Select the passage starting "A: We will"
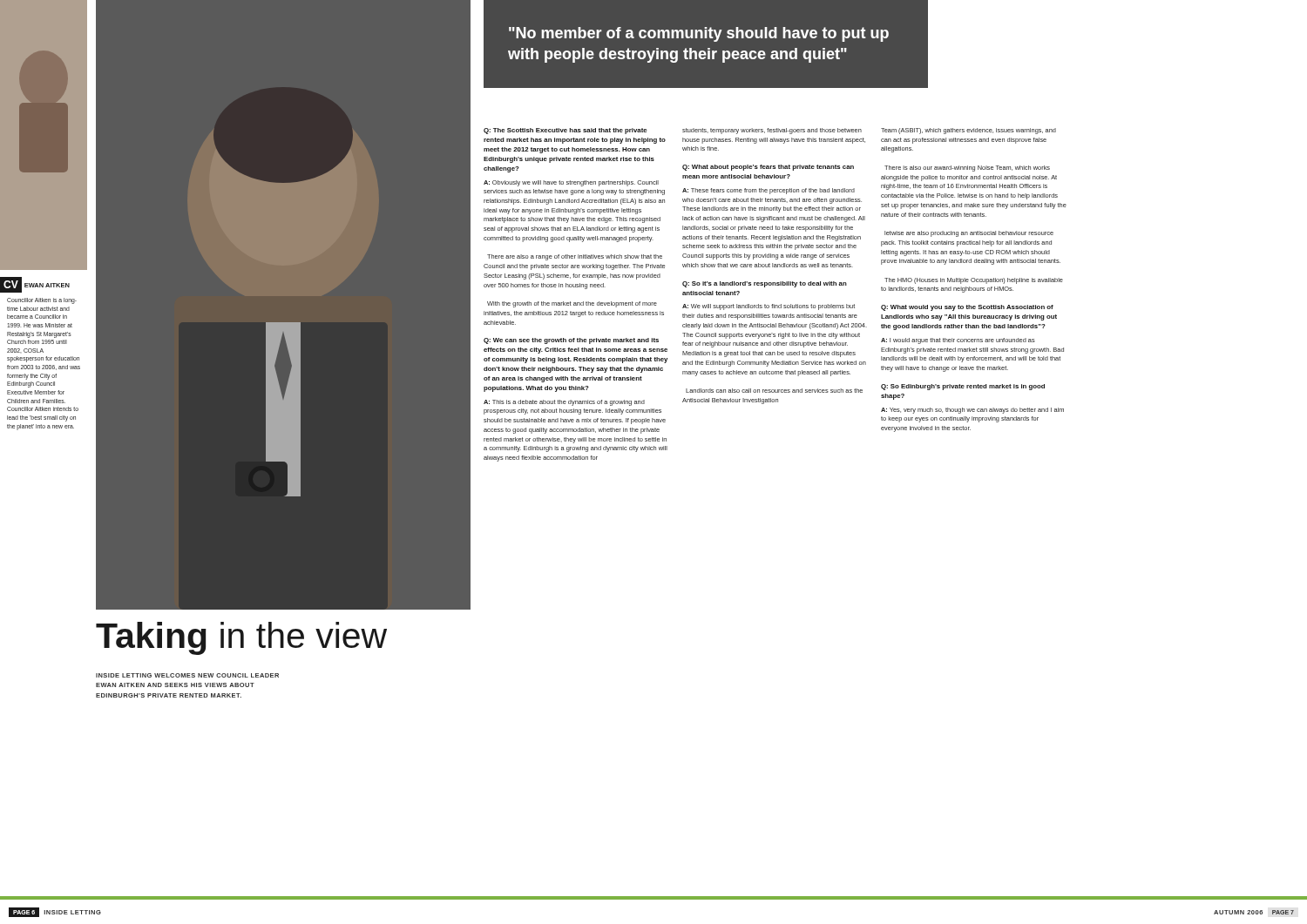 tap(775, 353)
